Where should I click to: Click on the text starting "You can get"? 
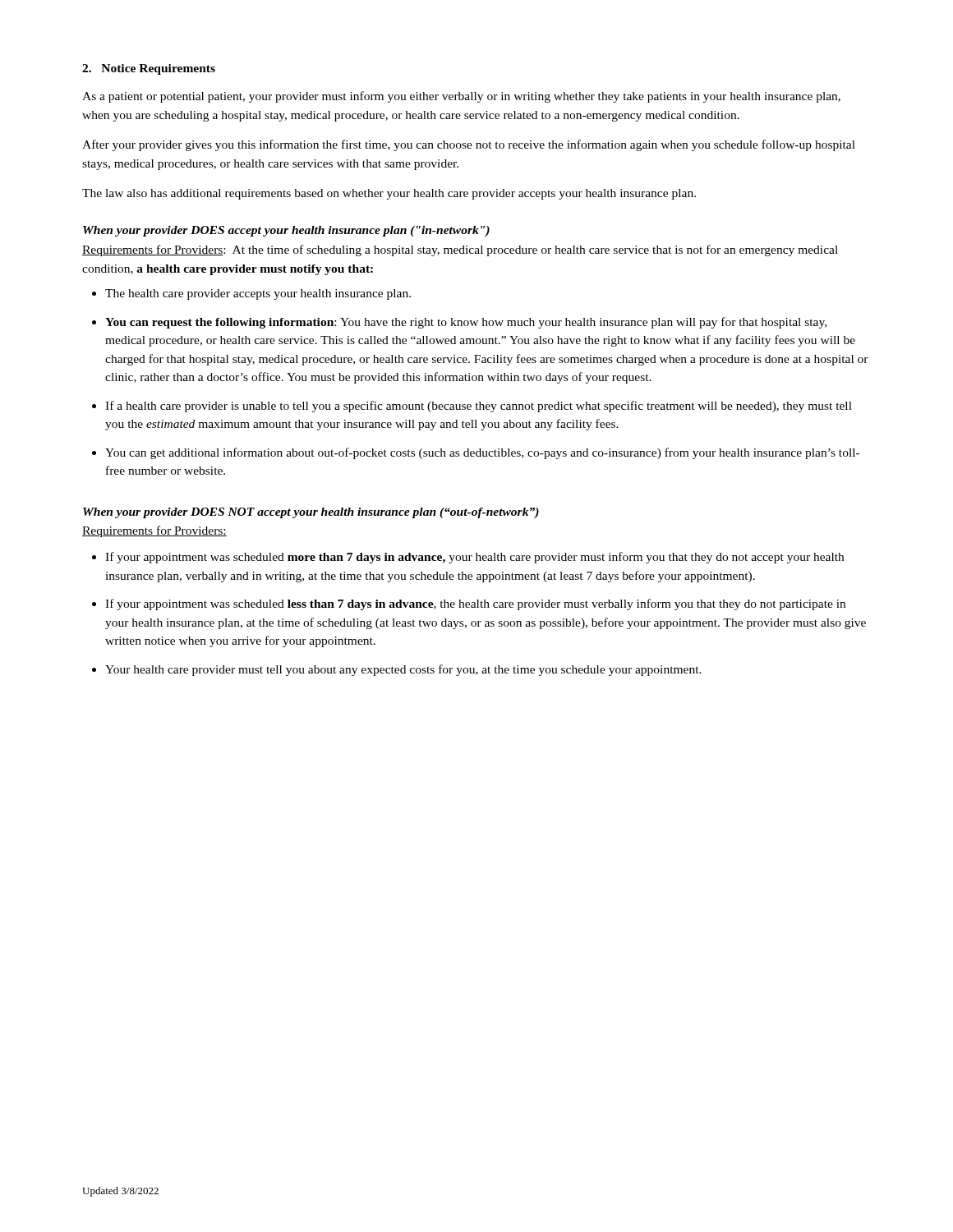point(483,461)
